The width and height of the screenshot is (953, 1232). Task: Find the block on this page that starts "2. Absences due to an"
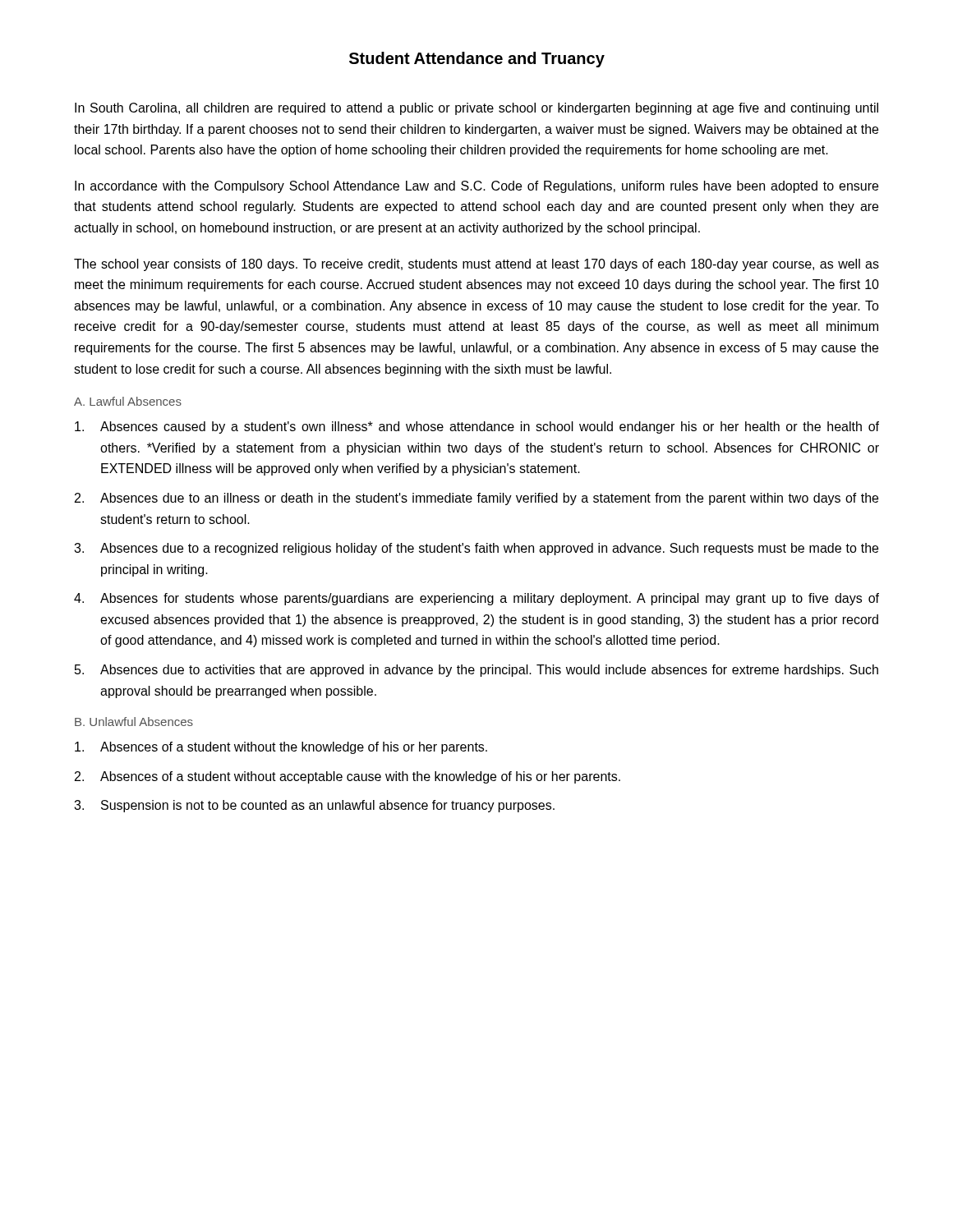coord(476,509)
